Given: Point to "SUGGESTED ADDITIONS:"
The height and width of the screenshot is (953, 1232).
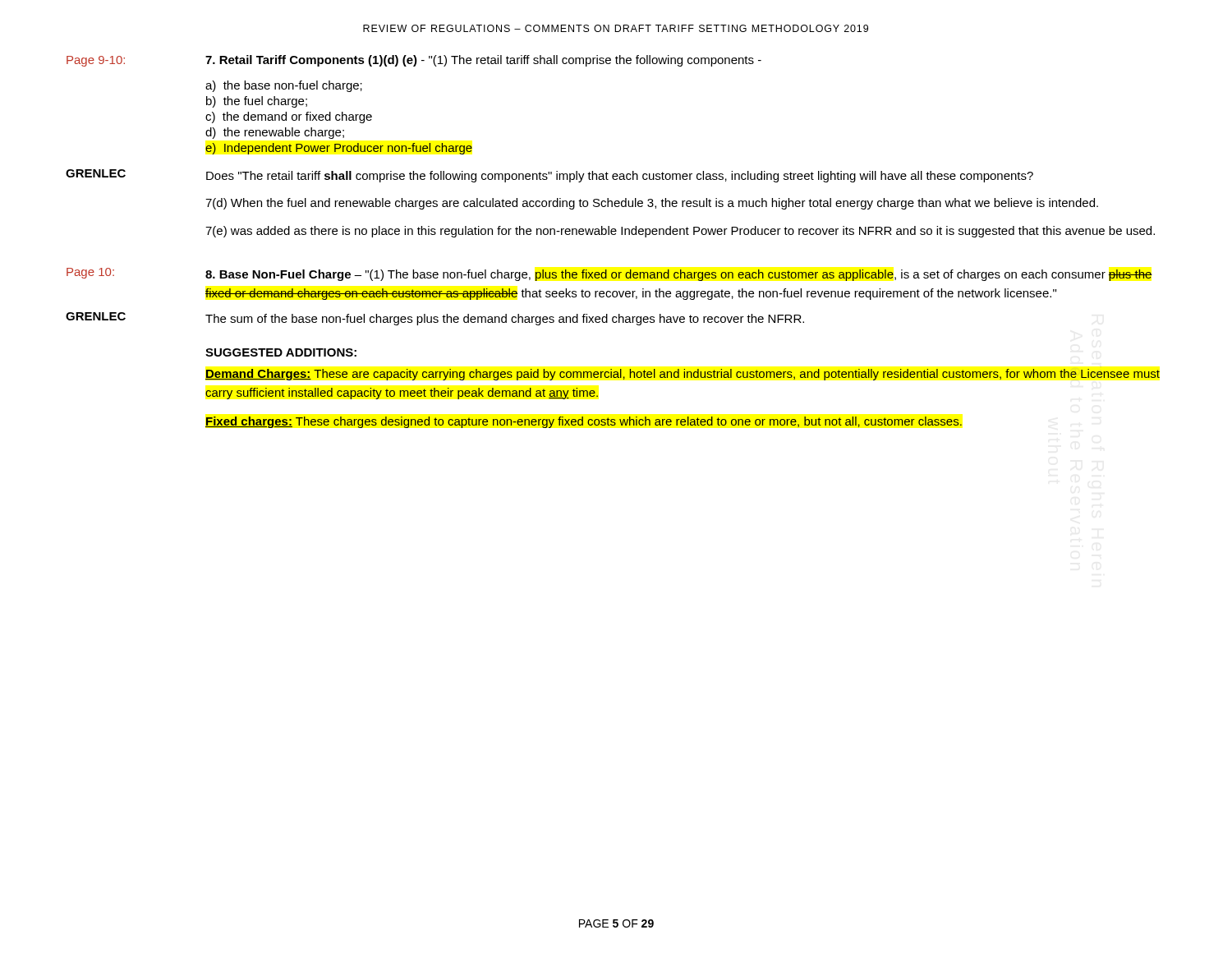Looking at the screenshot, I should click(x=281, y=352).
